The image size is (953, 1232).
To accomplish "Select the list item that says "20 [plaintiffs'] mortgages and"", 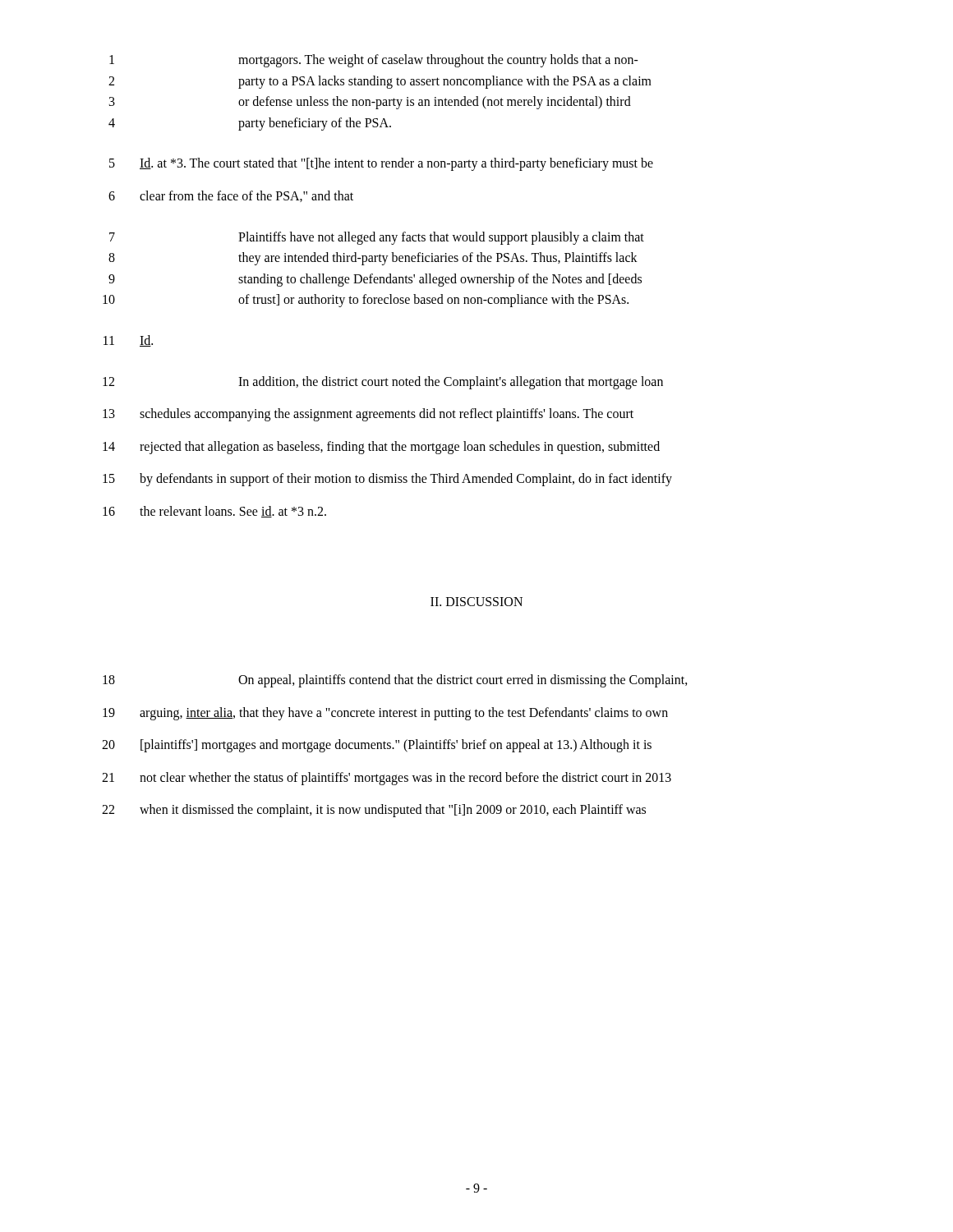I will coord(476,745).
